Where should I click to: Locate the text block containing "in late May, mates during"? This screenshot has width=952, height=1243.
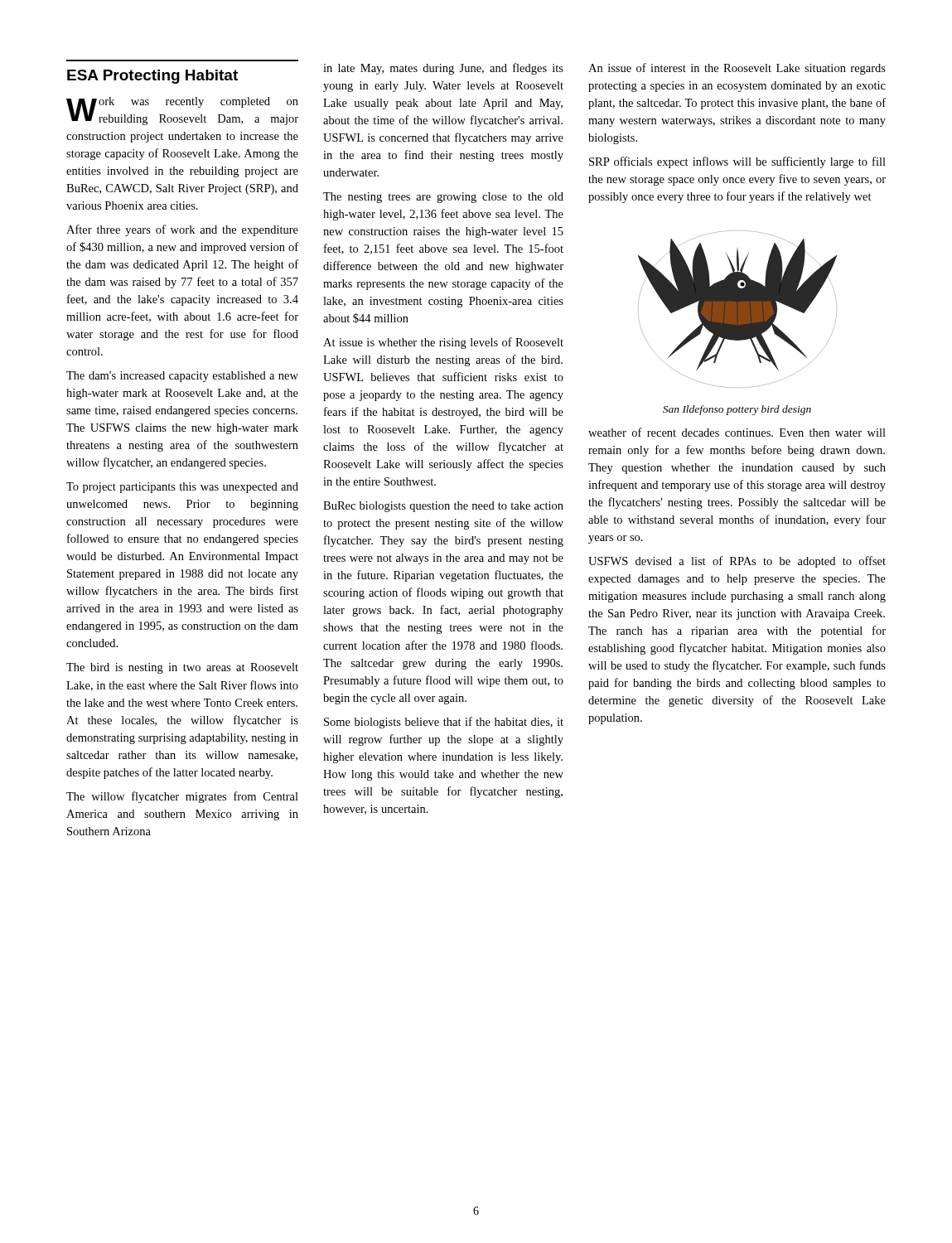click(443, 439)
